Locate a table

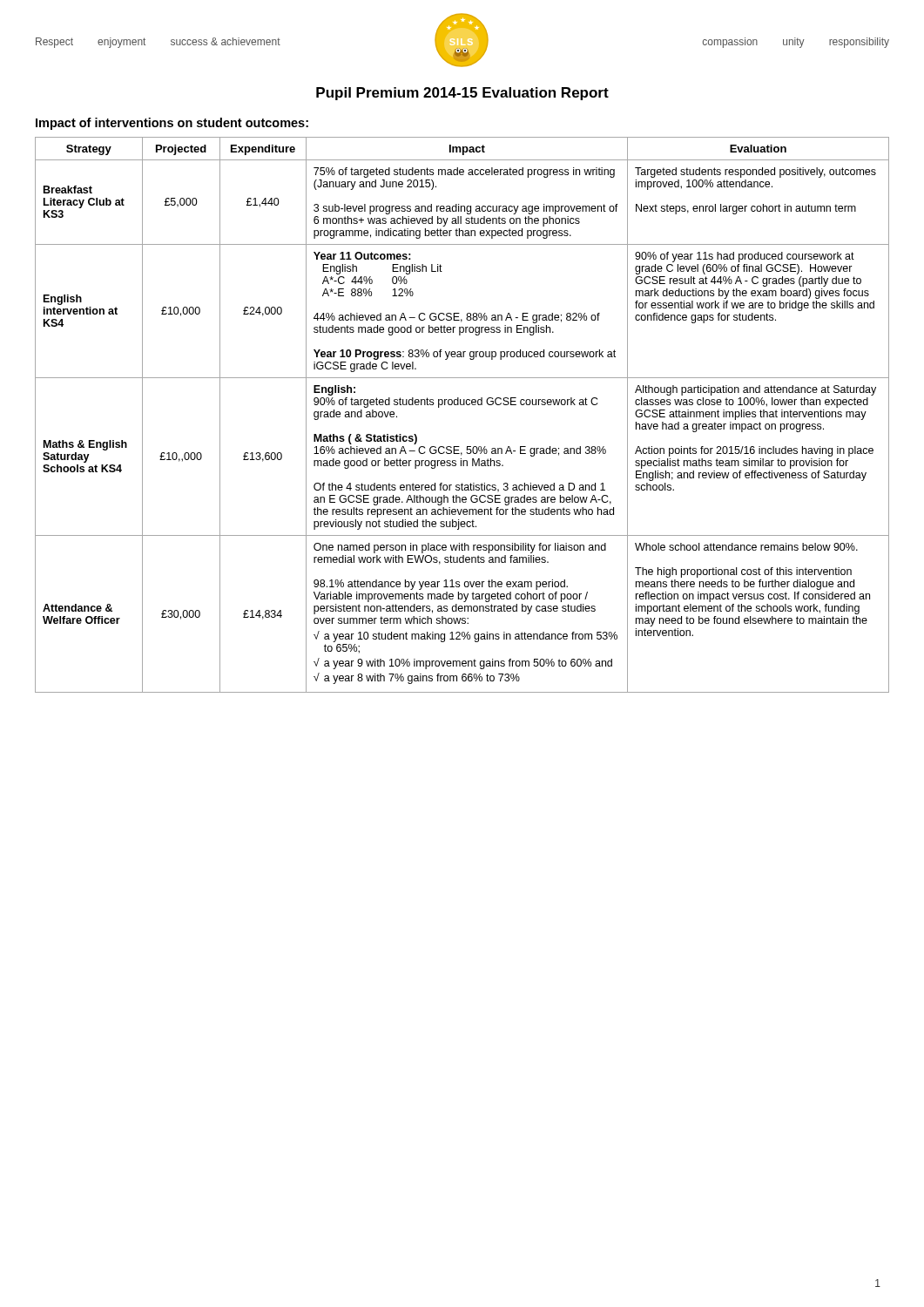(x=462, y=415)
